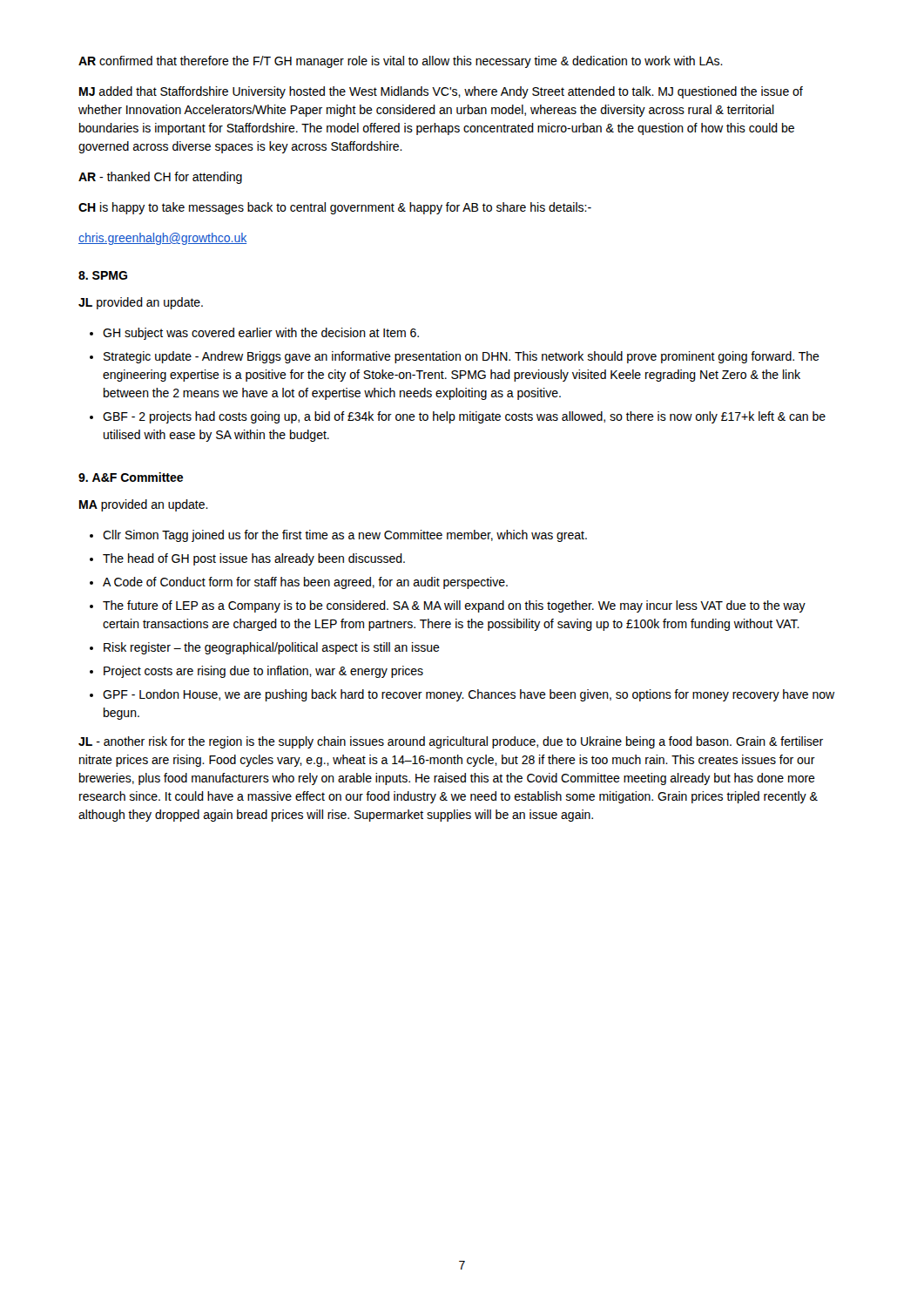The height and width of the screenshot is (1307, 924).
Task: Select the text block that reads "MA provided an"
Action: pyautogui.click(x=143, y=505)
